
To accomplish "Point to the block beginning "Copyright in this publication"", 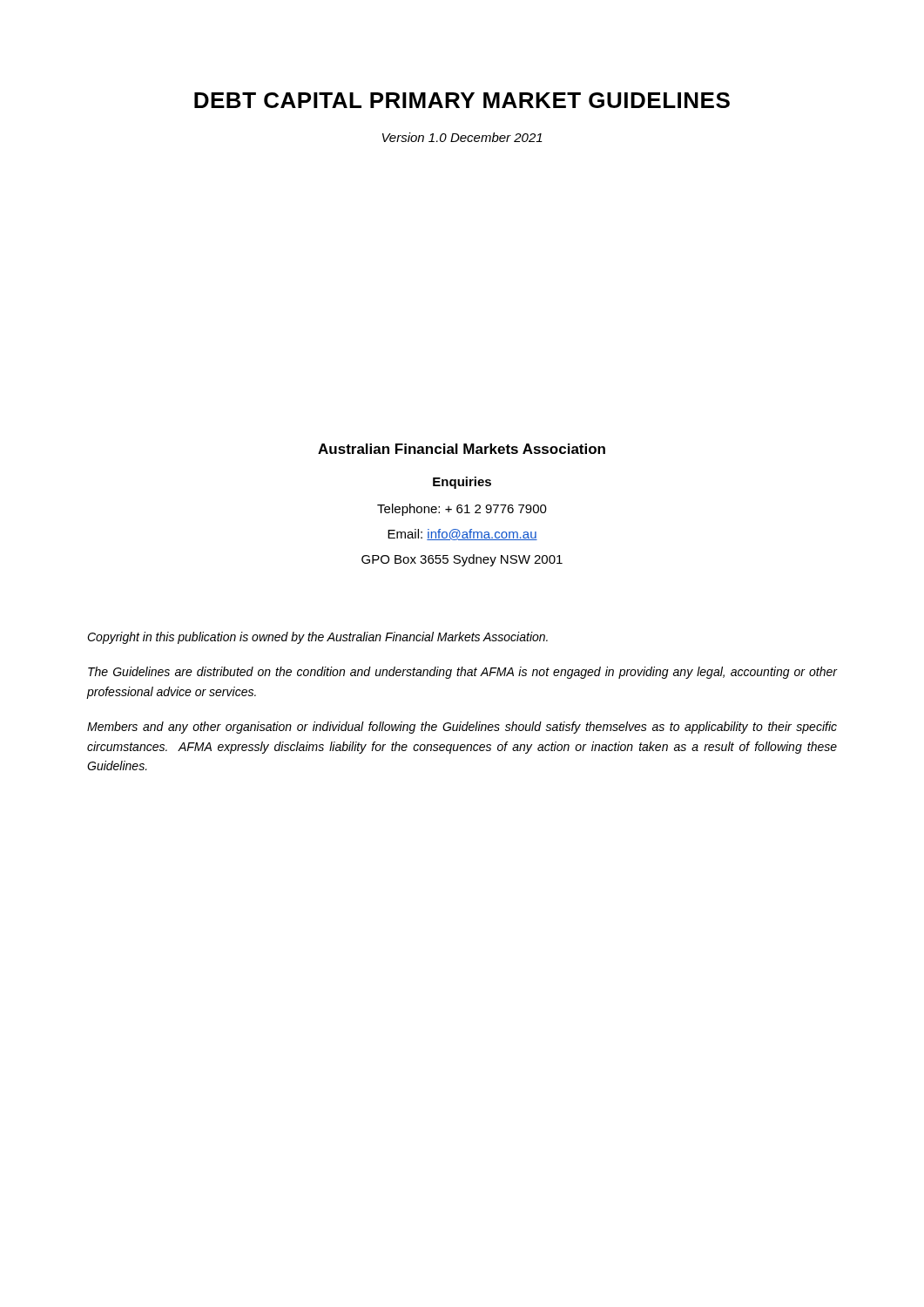I will pos(462,637).
